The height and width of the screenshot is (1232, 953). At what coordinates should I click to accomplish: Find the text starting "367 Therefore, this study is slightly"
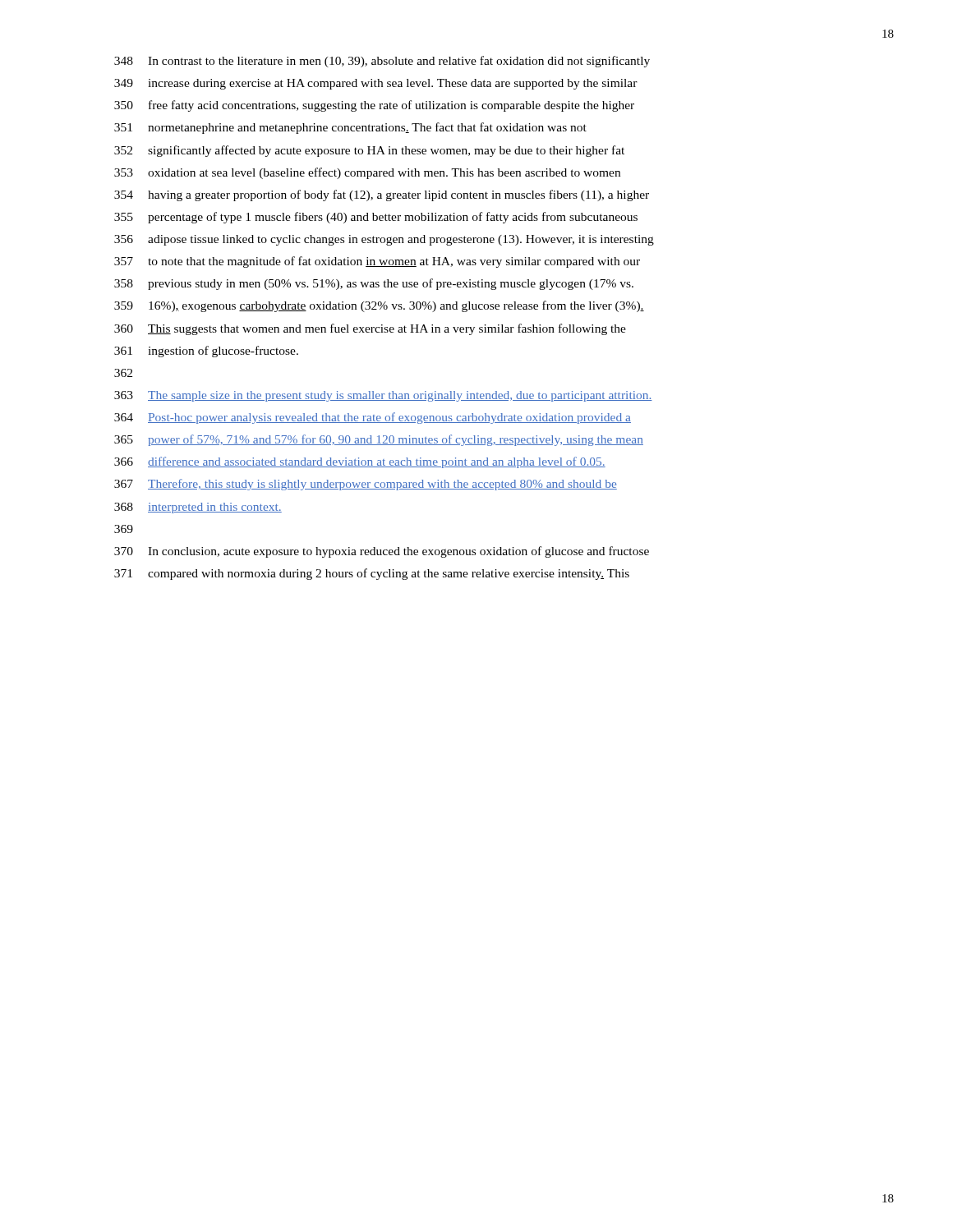pos(496,484)
